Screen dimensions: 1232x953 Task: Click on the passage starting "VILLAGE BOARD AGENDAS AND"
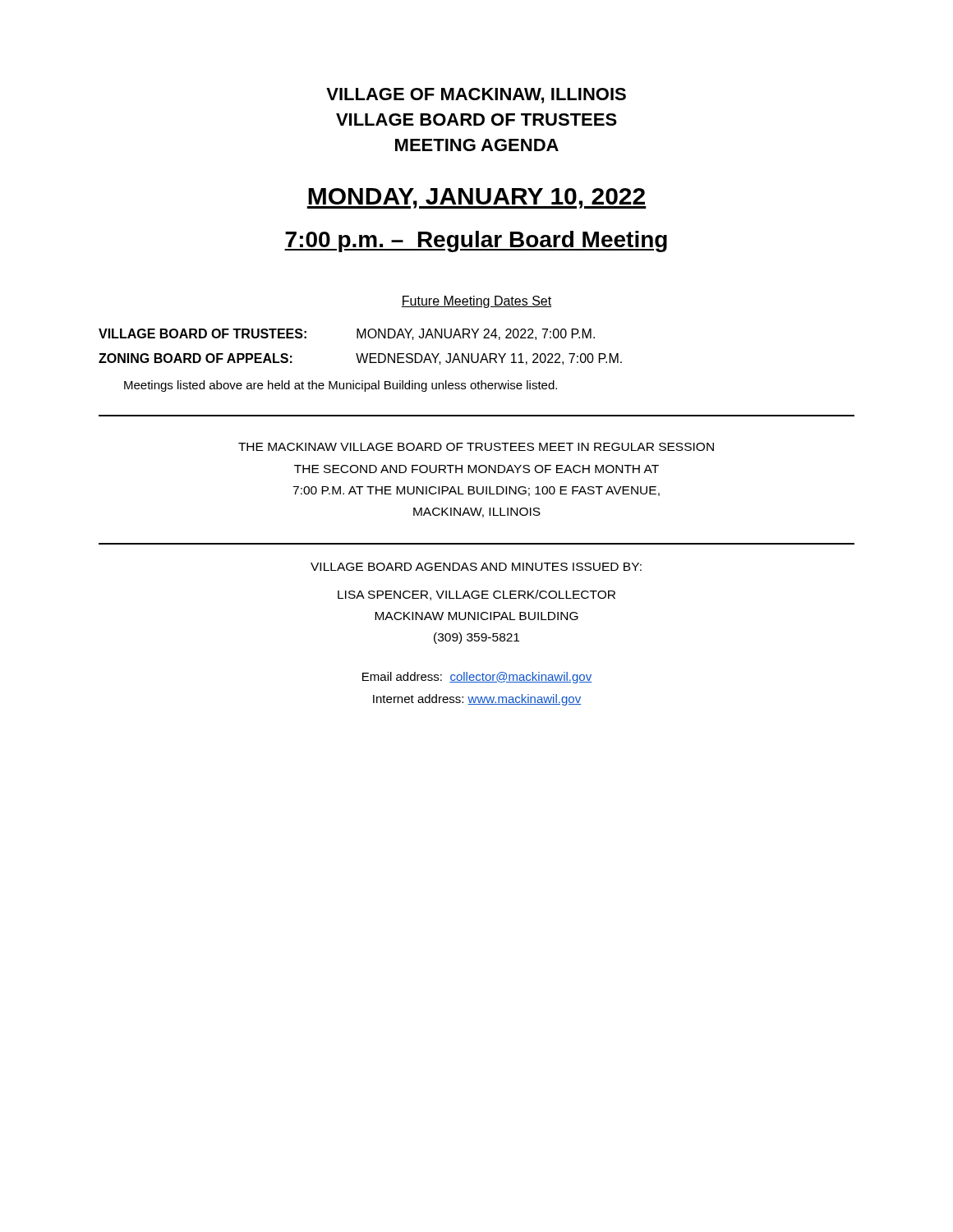[476, 566]
